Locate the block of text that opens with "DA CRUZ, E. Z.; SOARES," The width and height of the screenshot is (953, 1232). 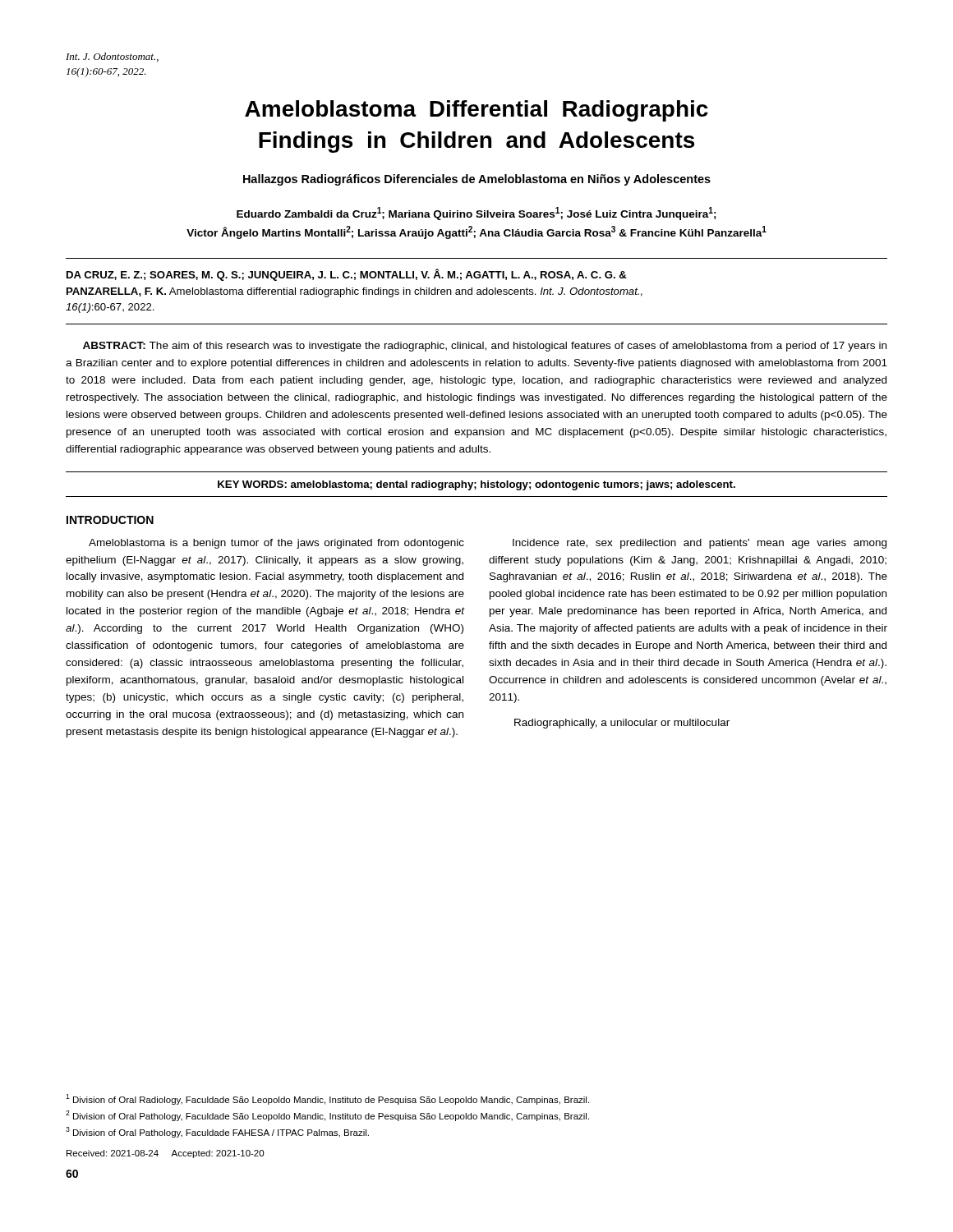click(355, 291)
